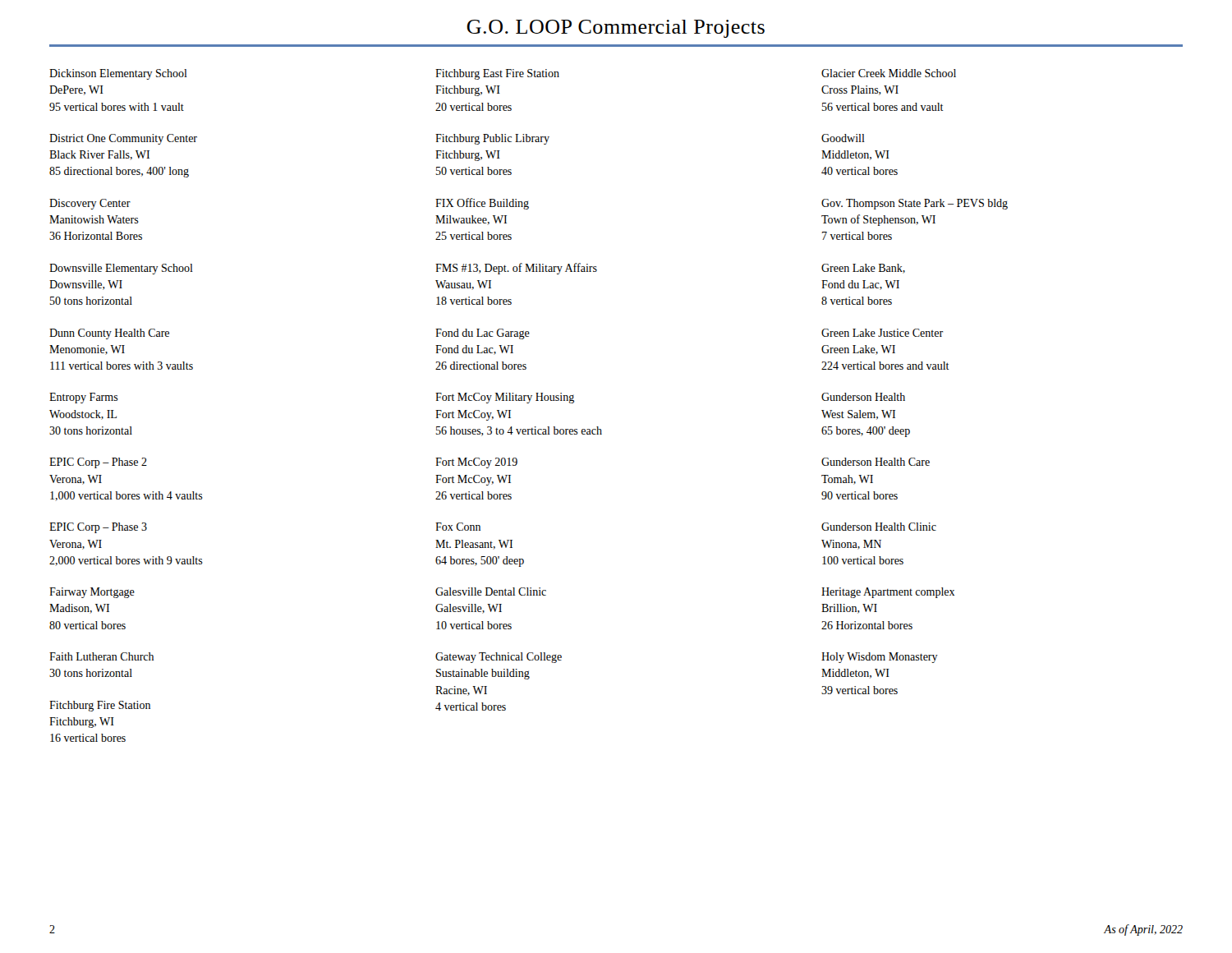Screen dimensions: 953x1232
Task: Find the block starting "Gunderson Health West Salem, WI"
Action: point(863,397)
